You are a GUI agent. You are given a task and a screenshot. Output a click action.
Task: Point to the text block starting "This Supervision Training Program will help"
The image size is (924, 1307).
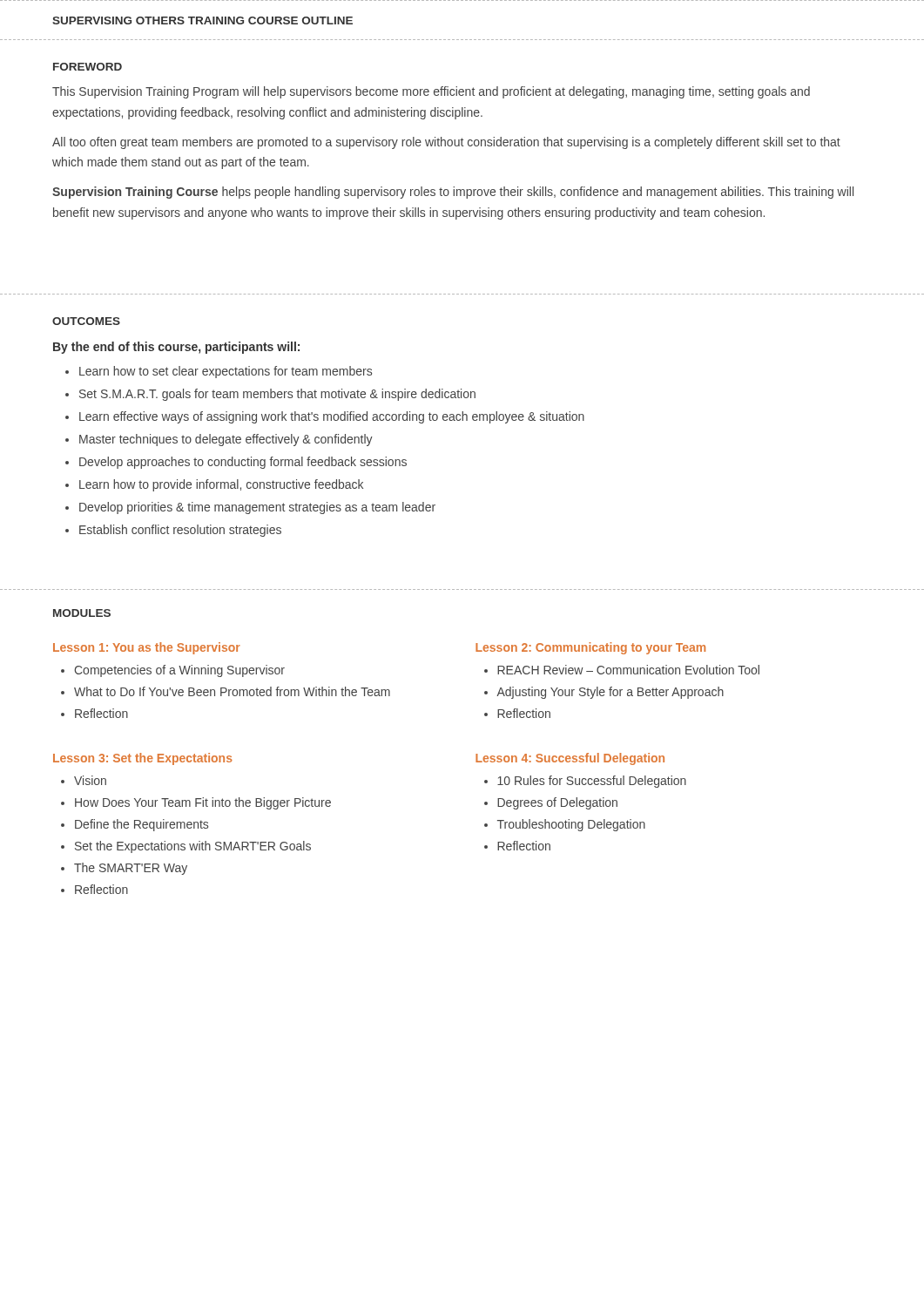pyautogui.click(x=431, y=102)
